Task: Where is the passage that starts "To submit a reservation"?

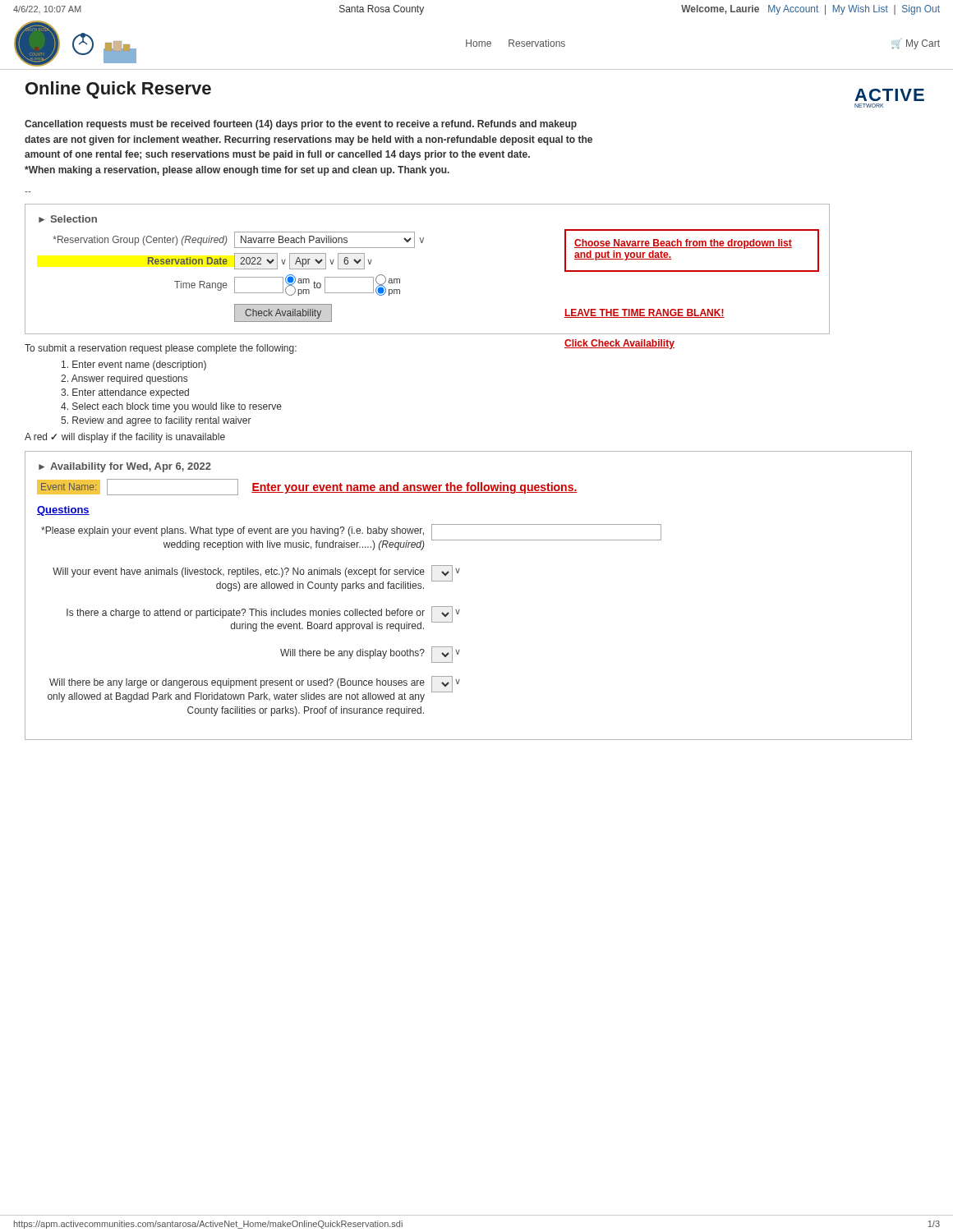Action: (161, 349)
